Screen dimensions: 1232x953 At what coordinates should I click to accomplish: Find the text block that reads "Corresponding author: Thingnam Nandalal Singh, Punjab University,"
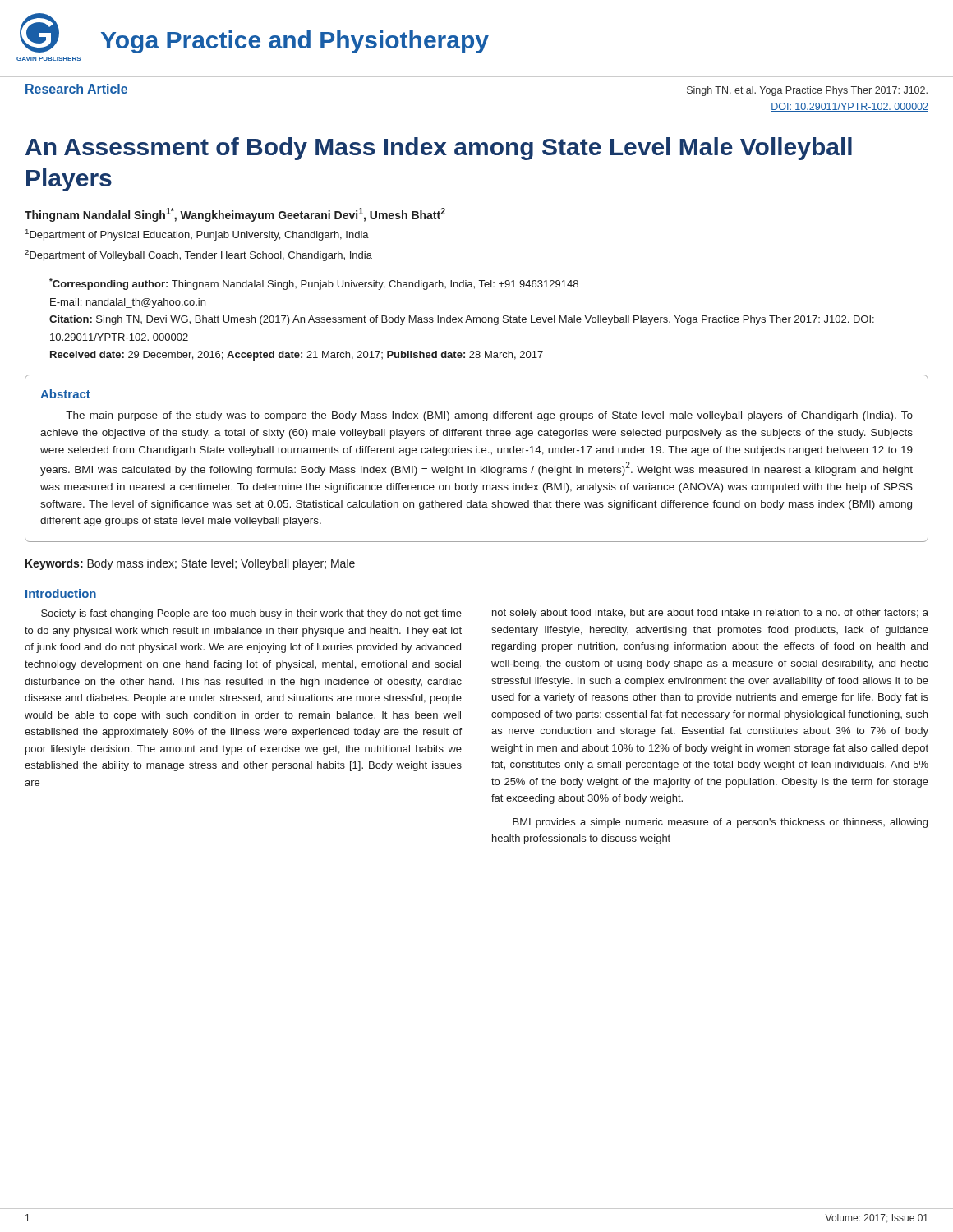coord(314,283)
